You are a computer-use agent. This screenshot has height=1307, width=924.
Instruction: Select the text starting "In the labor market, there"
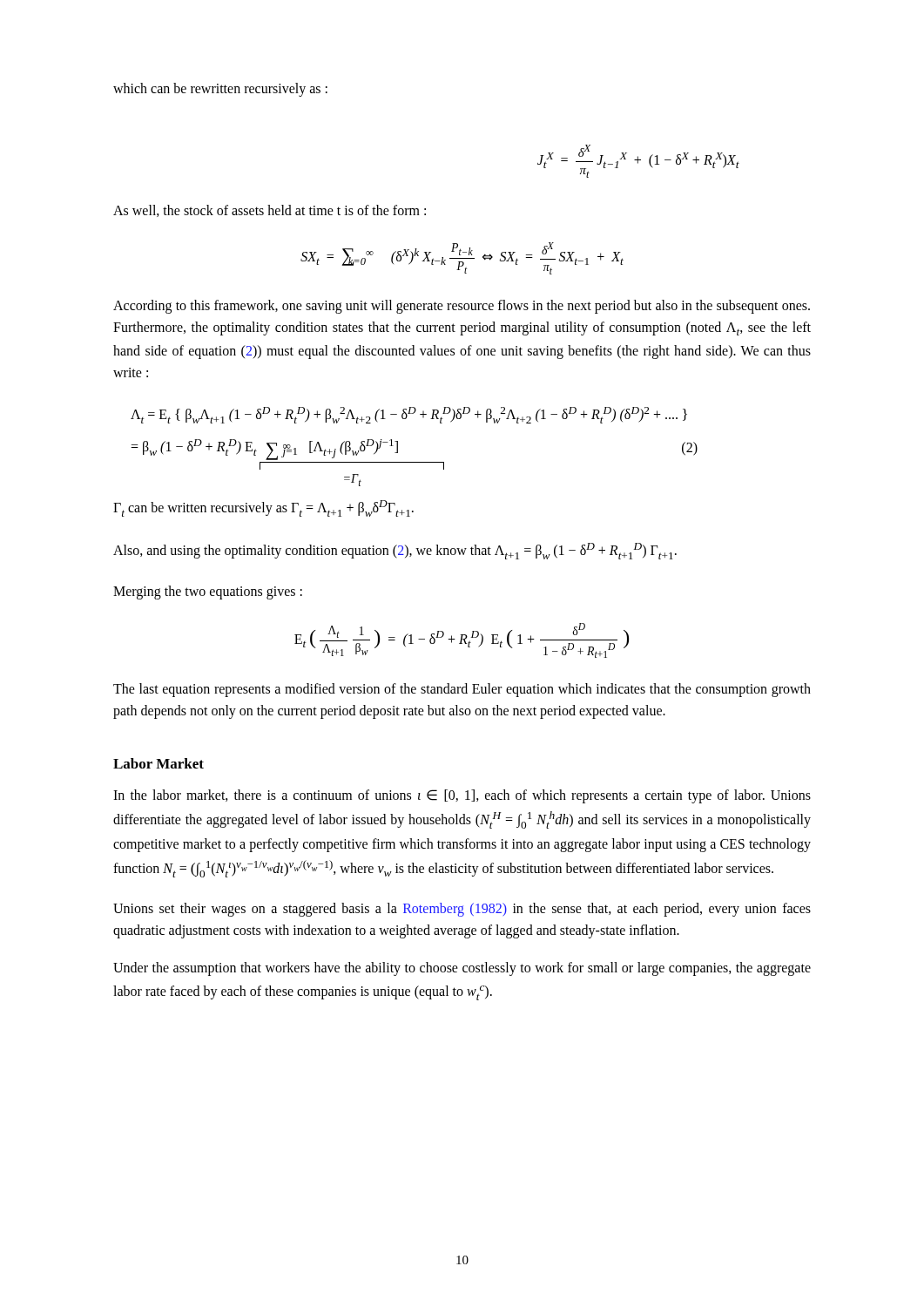pyautogui.click(x=462, y=834)
